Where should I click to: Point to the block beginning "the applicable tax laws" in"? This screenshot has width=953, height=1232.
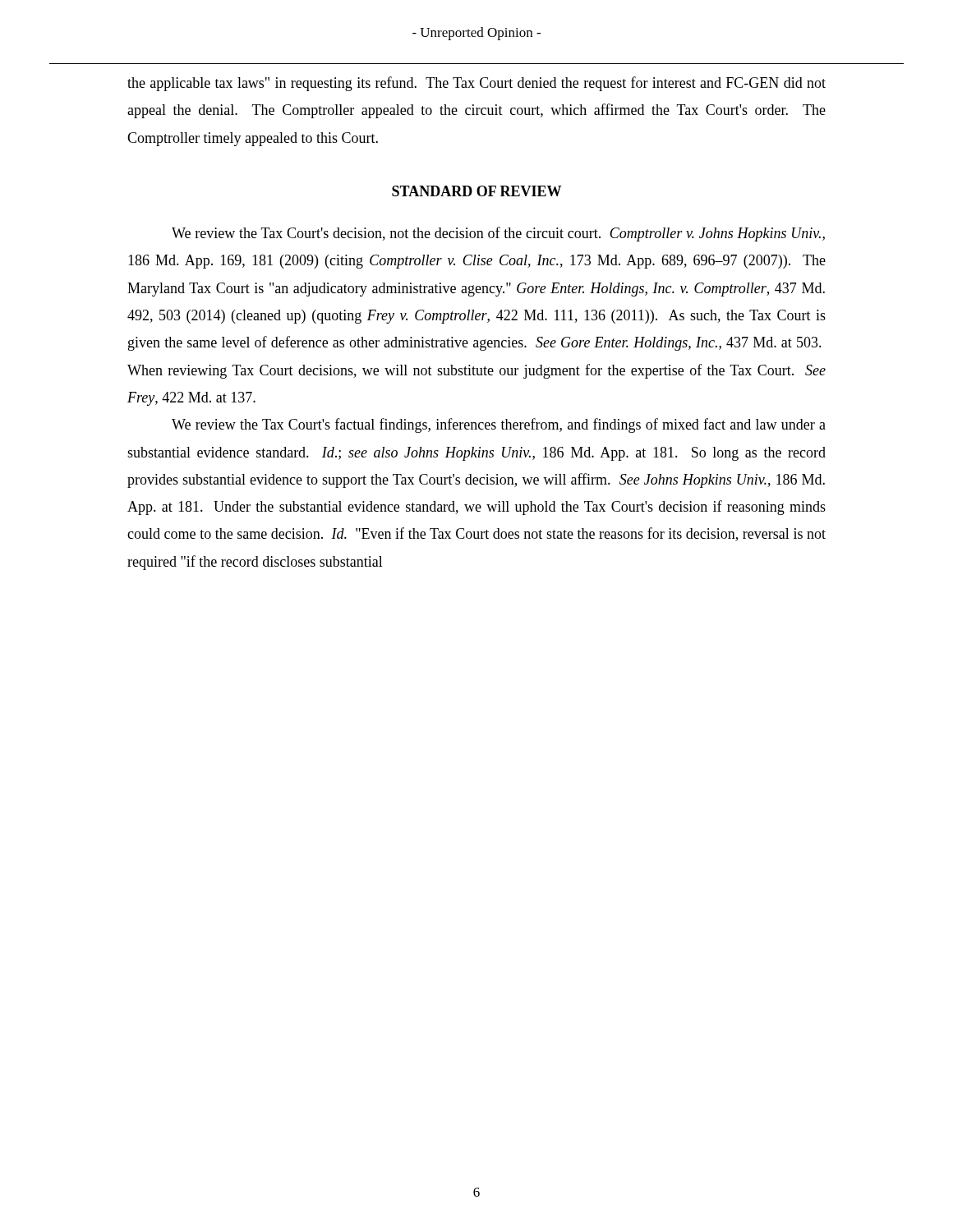[476, 110]
